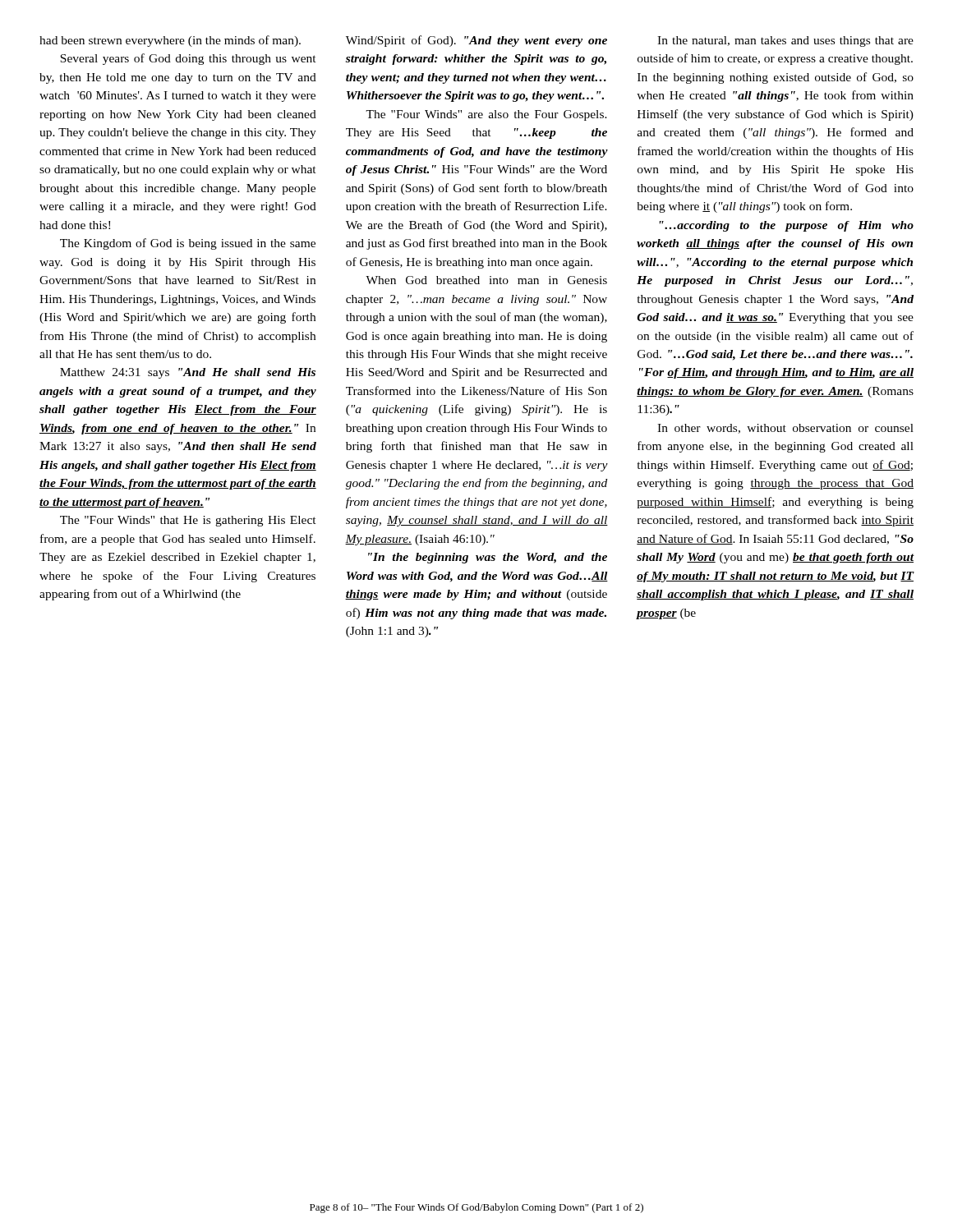This screenshot has height=1232, width=953.
Task: Point to the block beginning "In the natural, man takes and uses things"
Action: [x=775, y=326]
